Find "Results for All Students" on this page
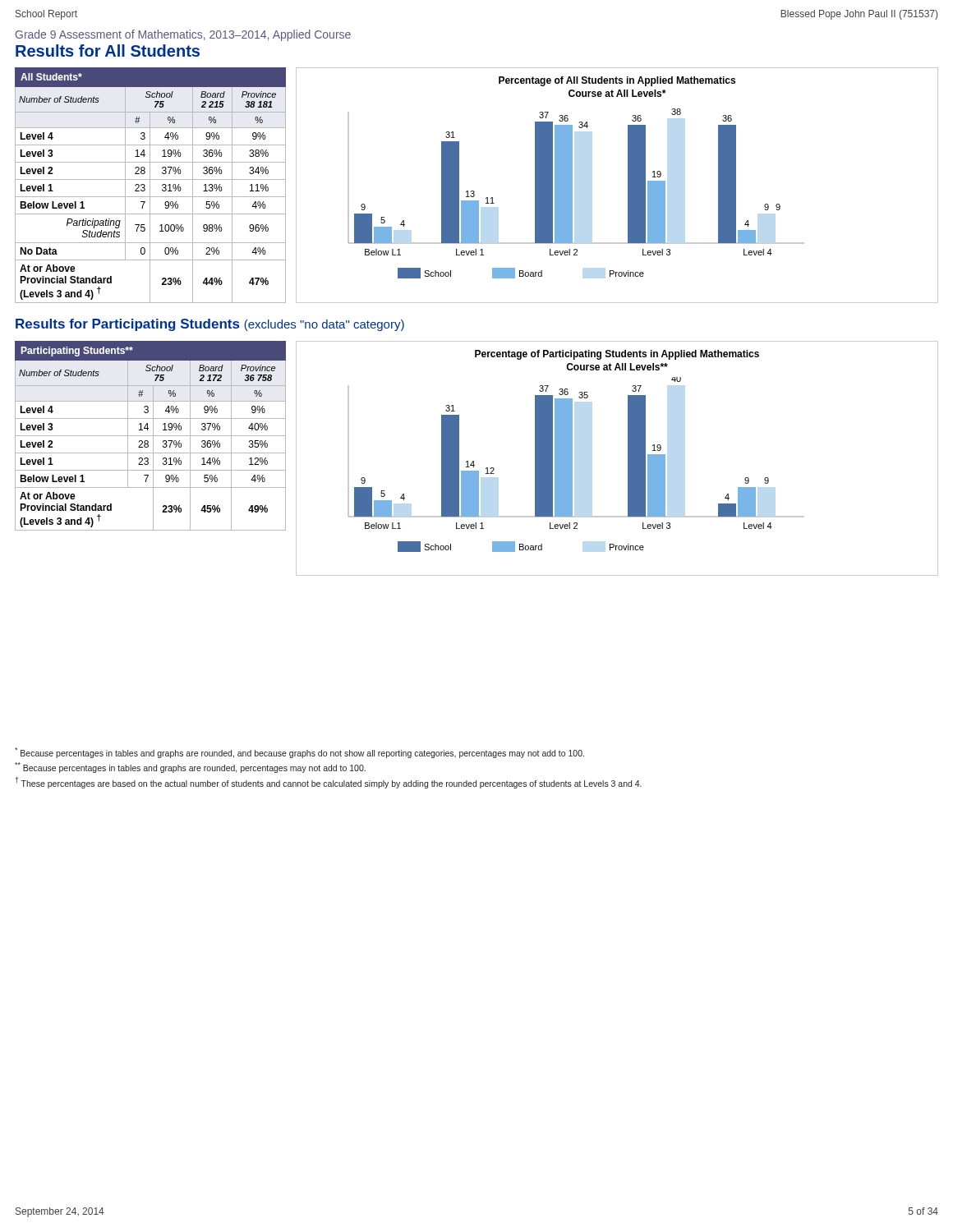This screenshot has height=1232, width=953. [x=108, y=51]
